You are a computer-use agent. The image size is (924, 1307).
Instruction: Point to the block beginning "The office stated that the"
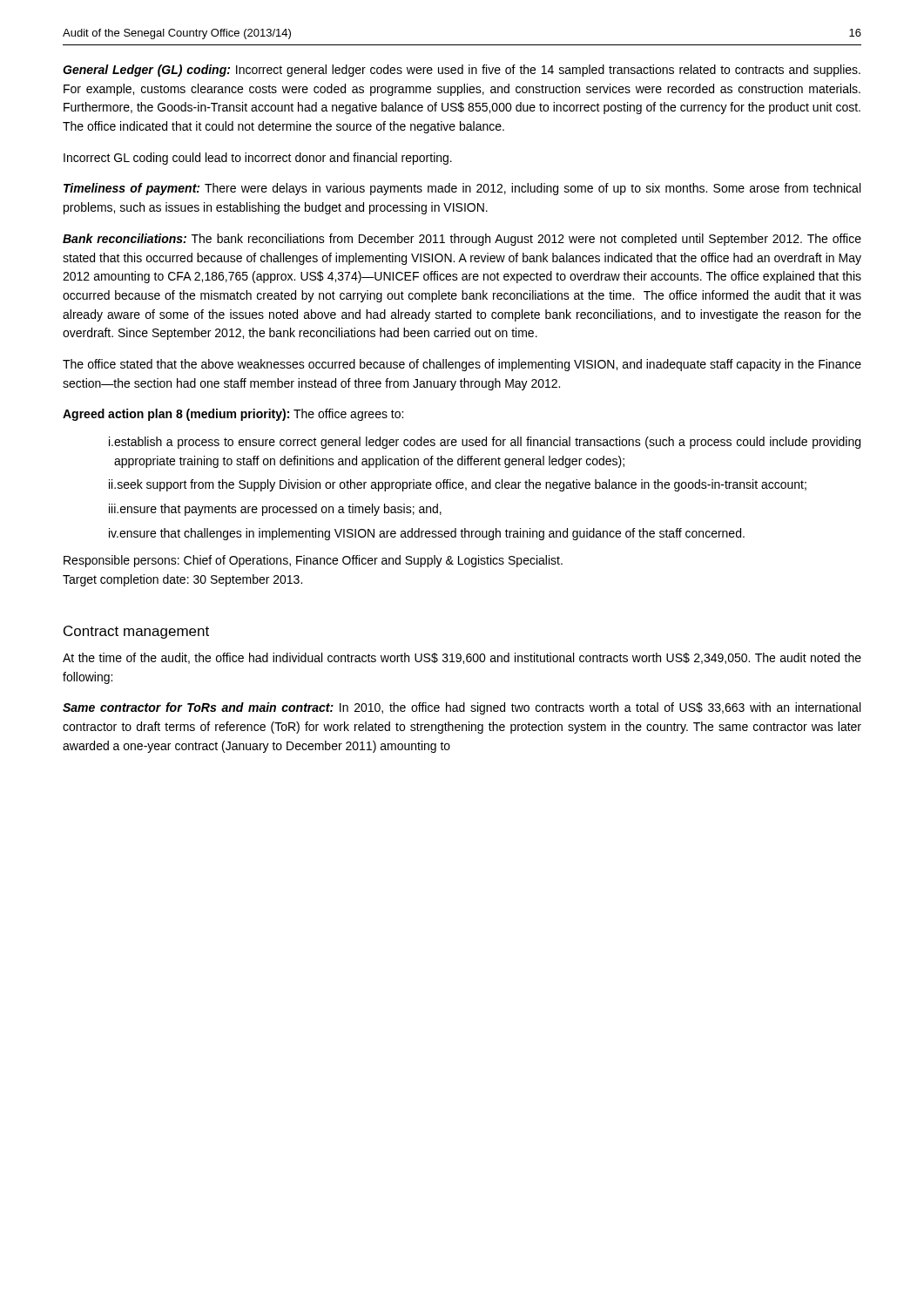click(462, 374)
